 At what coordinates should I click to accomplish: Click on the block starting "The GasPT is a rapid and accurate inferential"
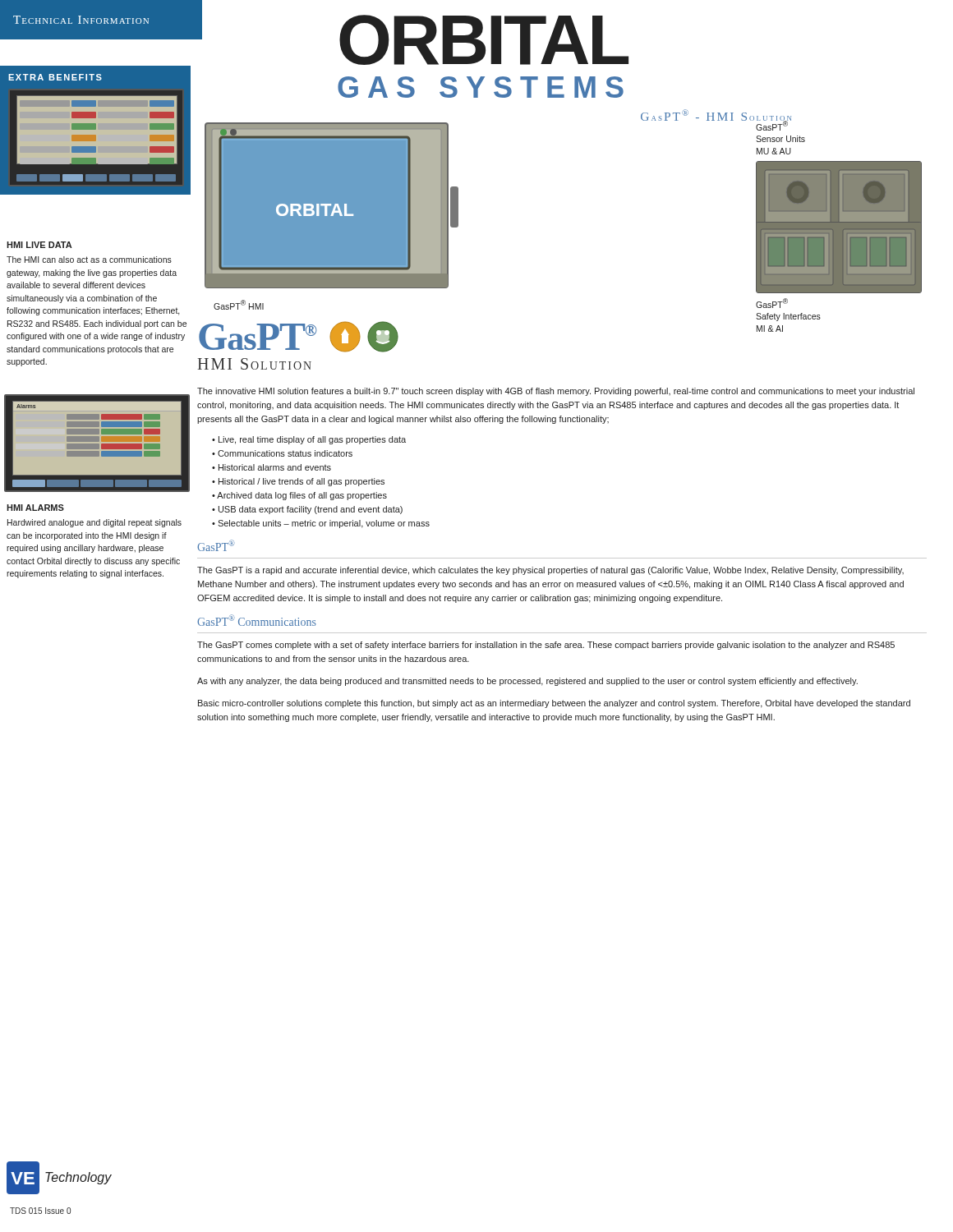coord(551,584)
